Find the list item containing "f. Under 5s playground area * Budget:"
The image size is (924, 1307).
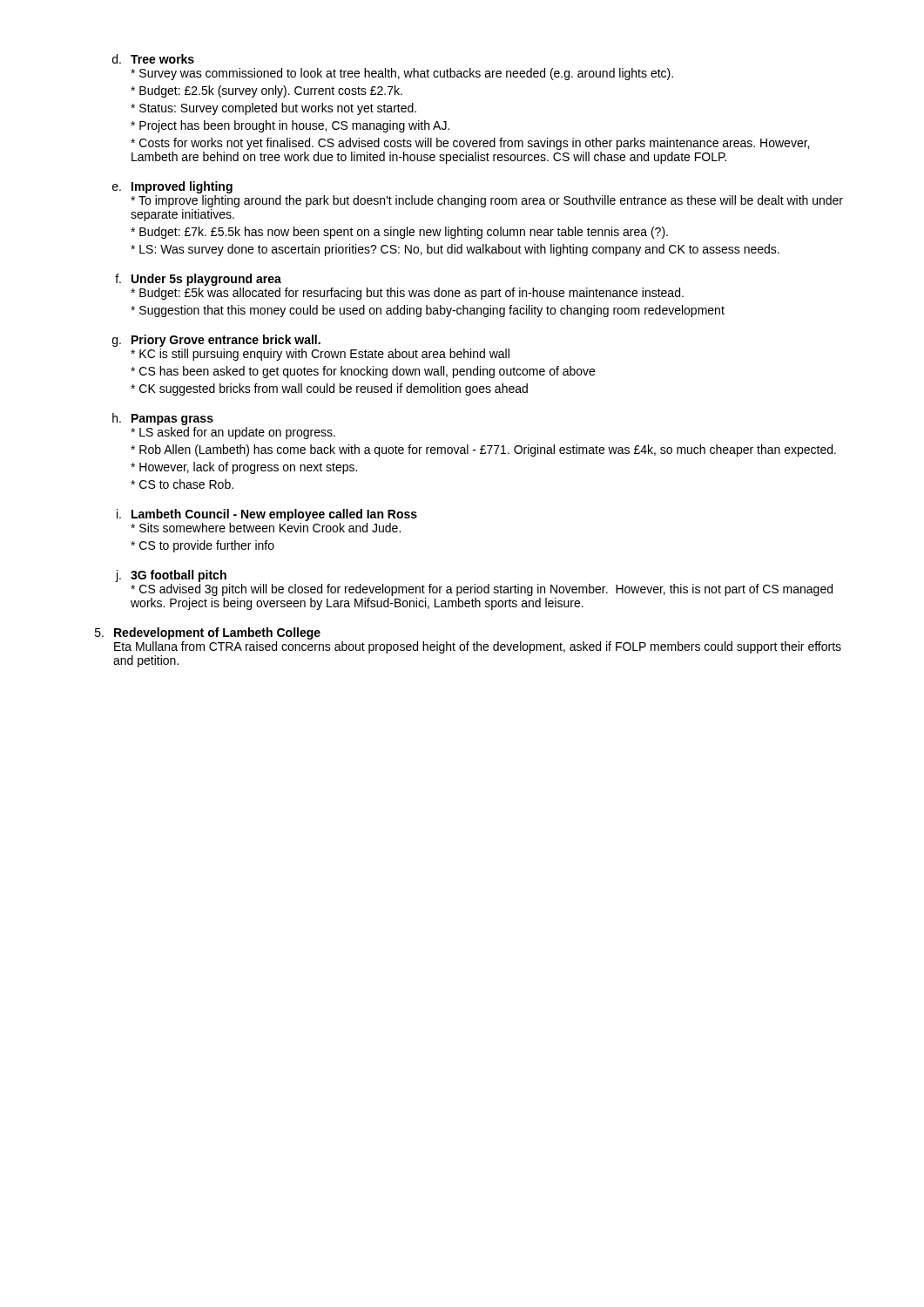(462, 296)
